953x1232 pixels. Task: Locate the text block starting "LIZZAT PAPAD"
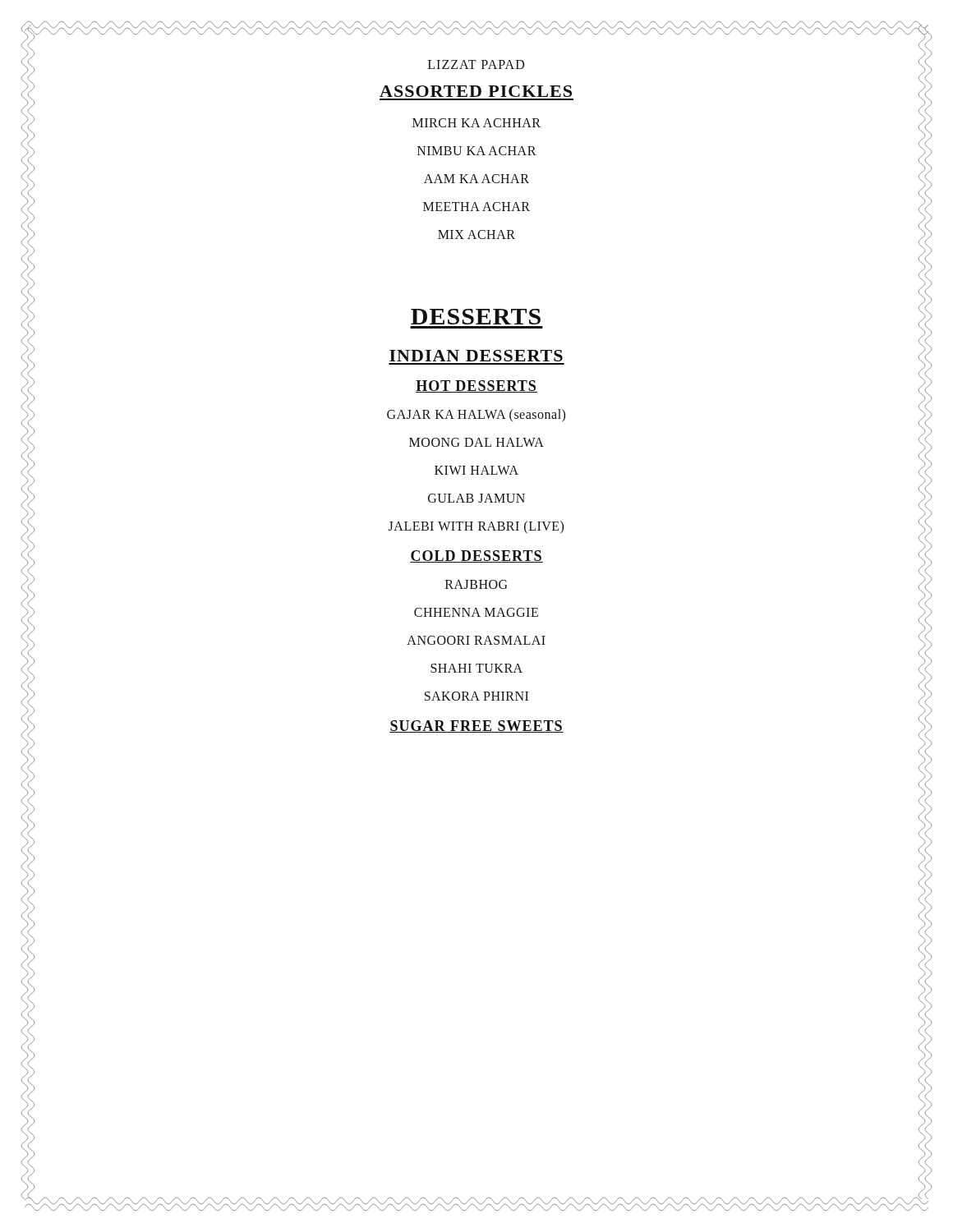coord(476,64)
